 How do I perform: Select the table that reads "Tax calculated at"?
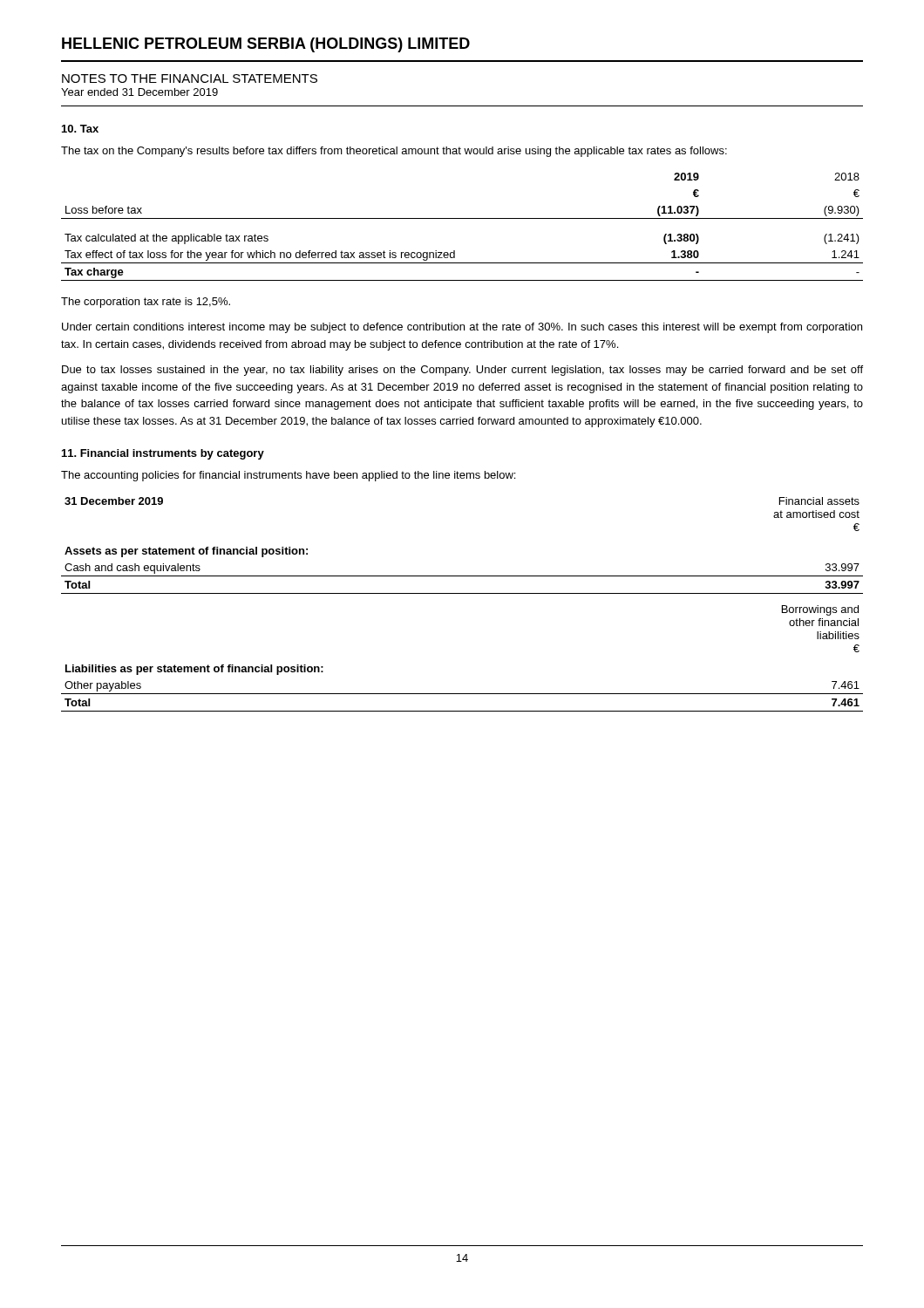[x=462, y=224]
